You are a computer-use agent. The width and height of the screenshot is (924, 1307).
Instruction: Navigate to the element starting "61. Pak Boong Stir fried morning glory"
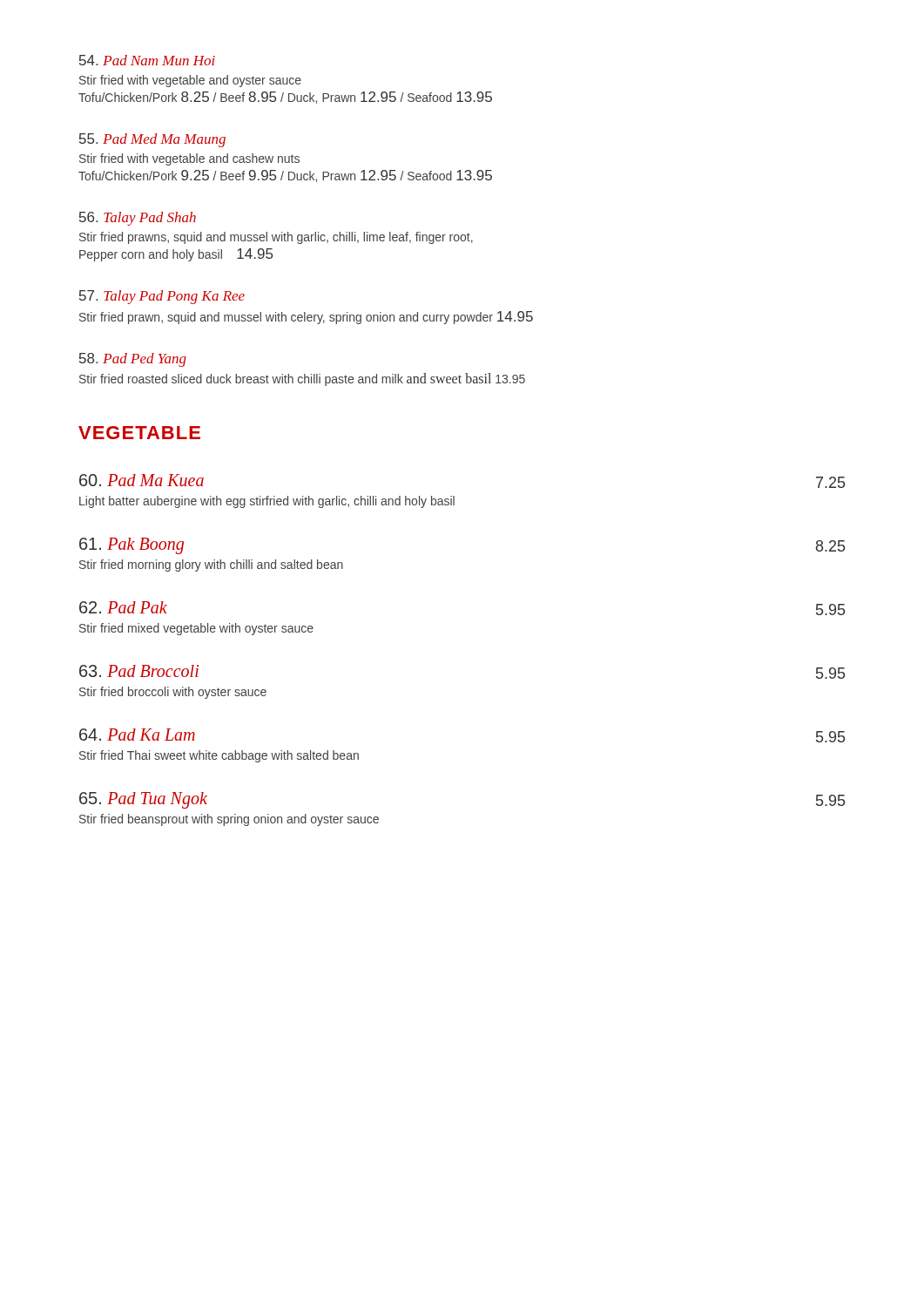coord(131,546)
